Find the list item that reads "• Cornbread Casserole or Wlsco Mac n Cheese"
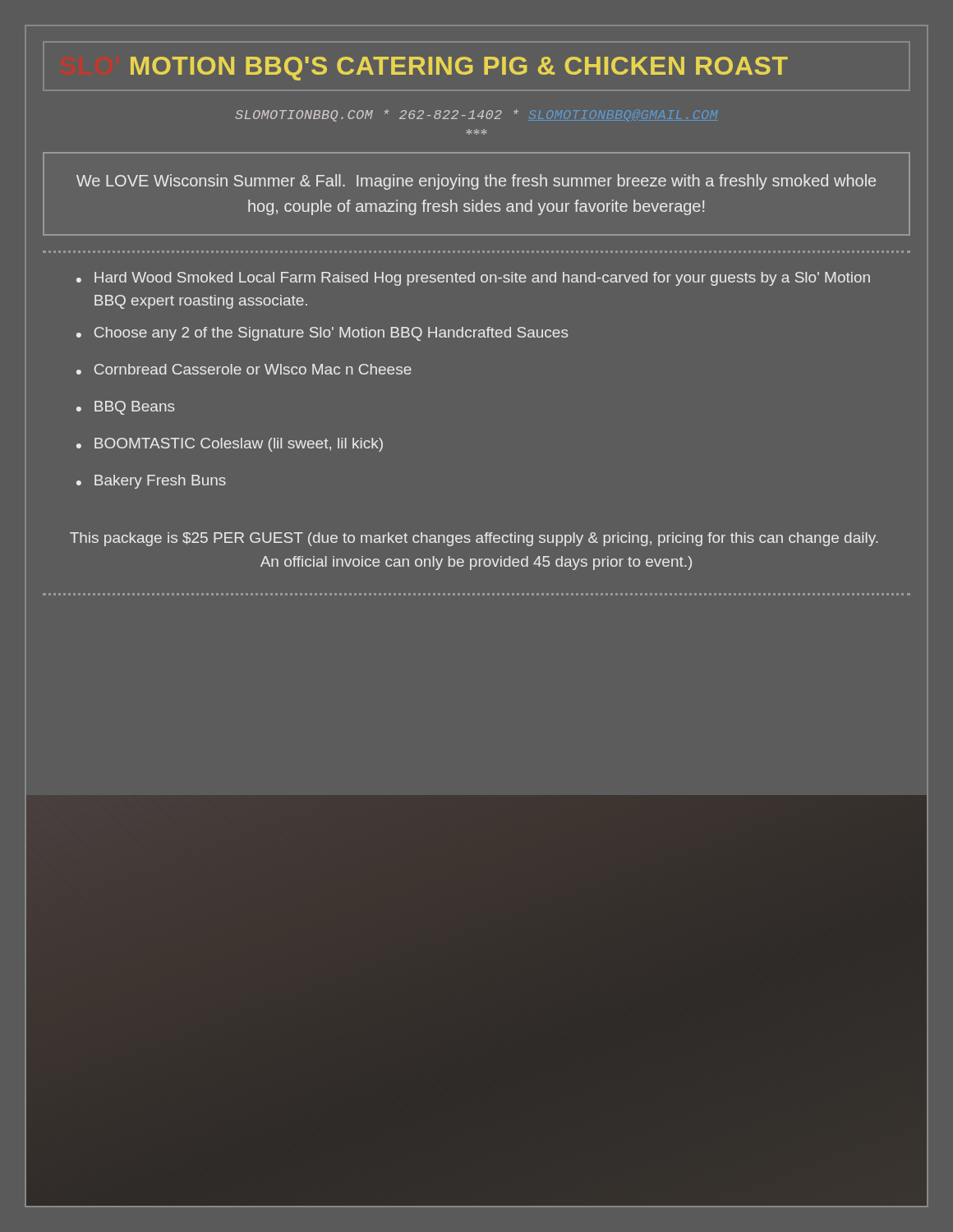Viewport: 953px width, 1232px height. (x=244, y=372)
